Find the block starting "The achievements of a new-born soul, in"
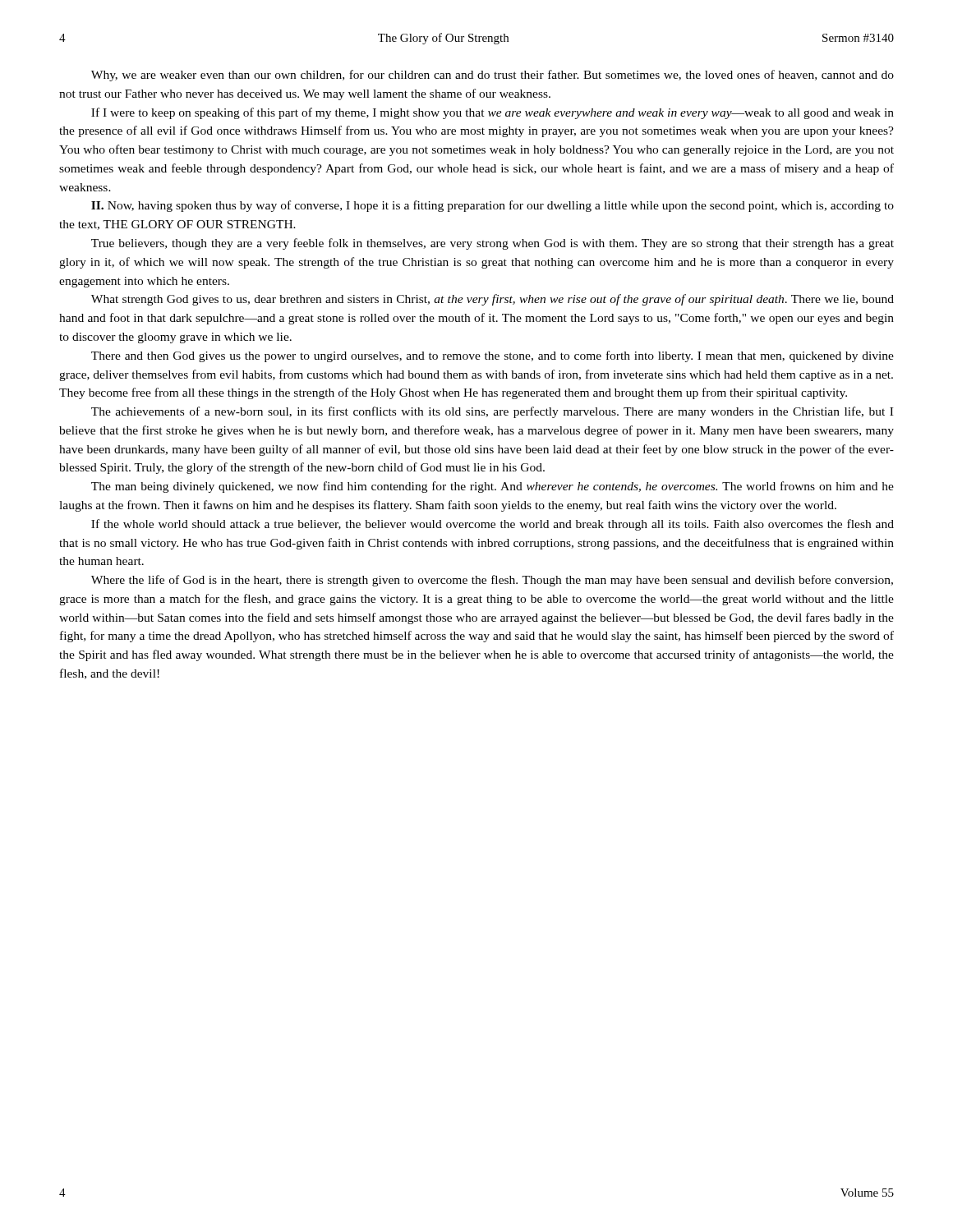The image size is (953, 1232). click(476, 439)
